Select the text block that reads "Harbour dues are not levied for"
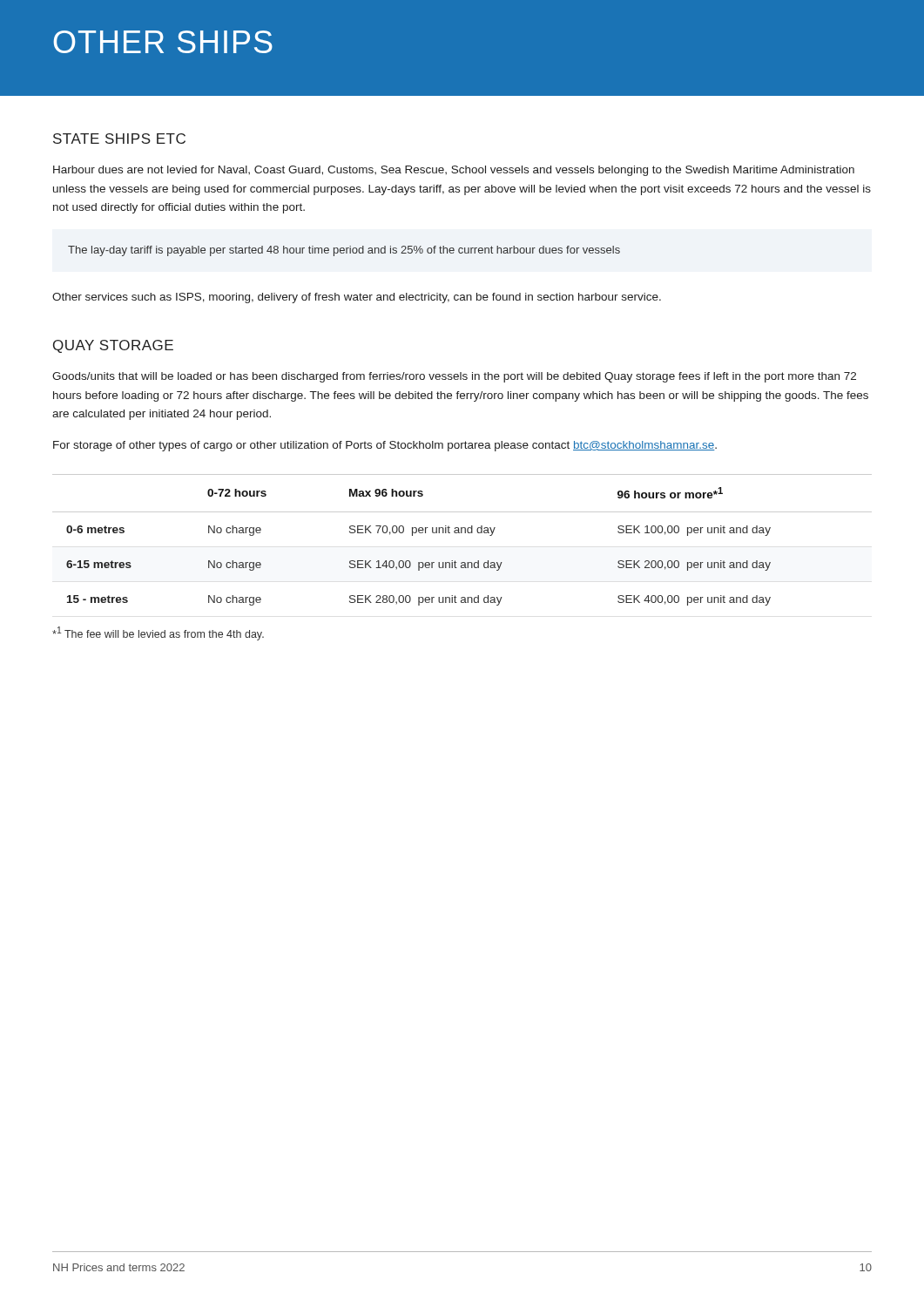This screenshot has width=924, height=1307. click(462, 188)
